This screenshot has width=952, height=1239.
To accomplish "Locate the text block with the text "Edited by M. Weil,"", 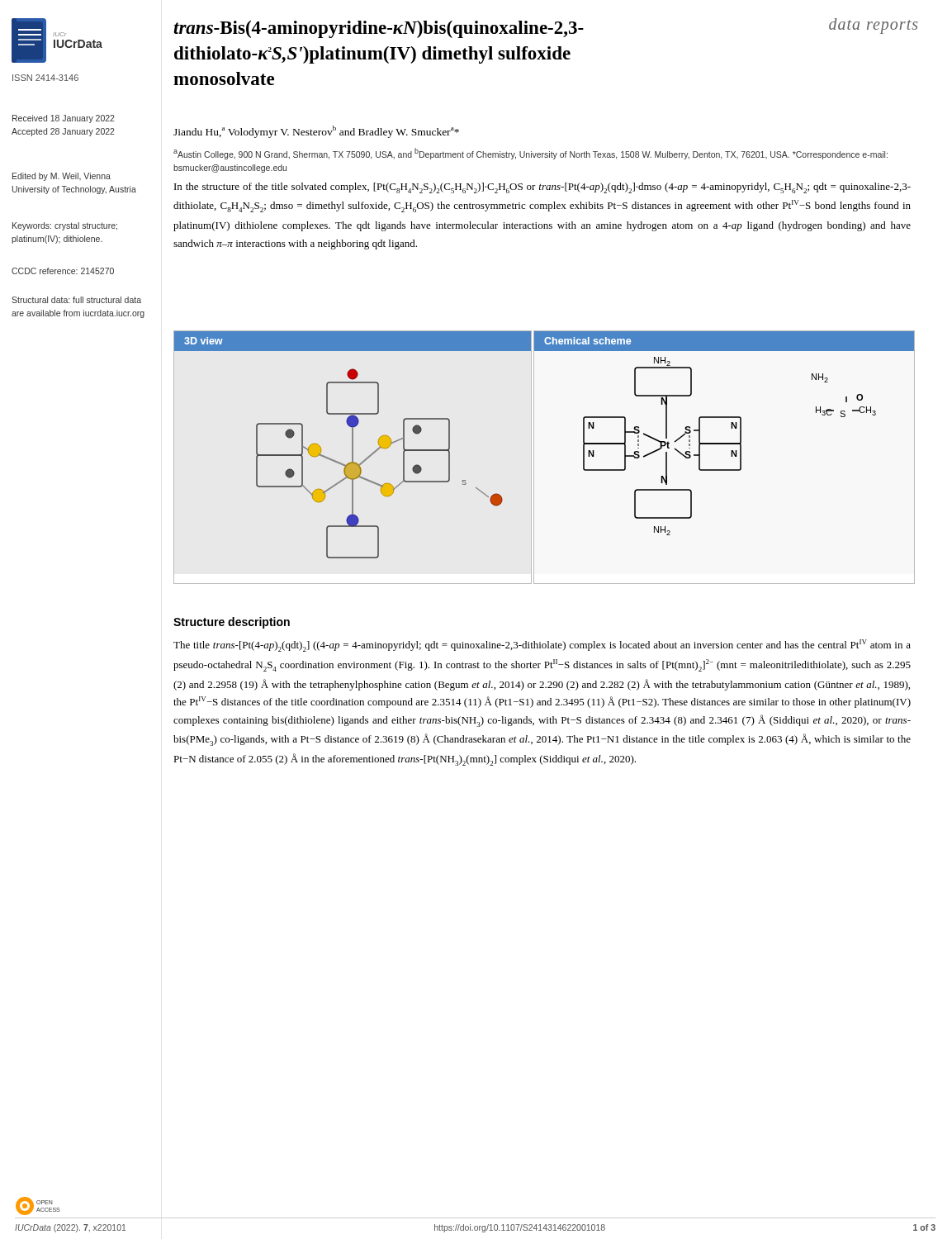I will click(x=74, y=183).
